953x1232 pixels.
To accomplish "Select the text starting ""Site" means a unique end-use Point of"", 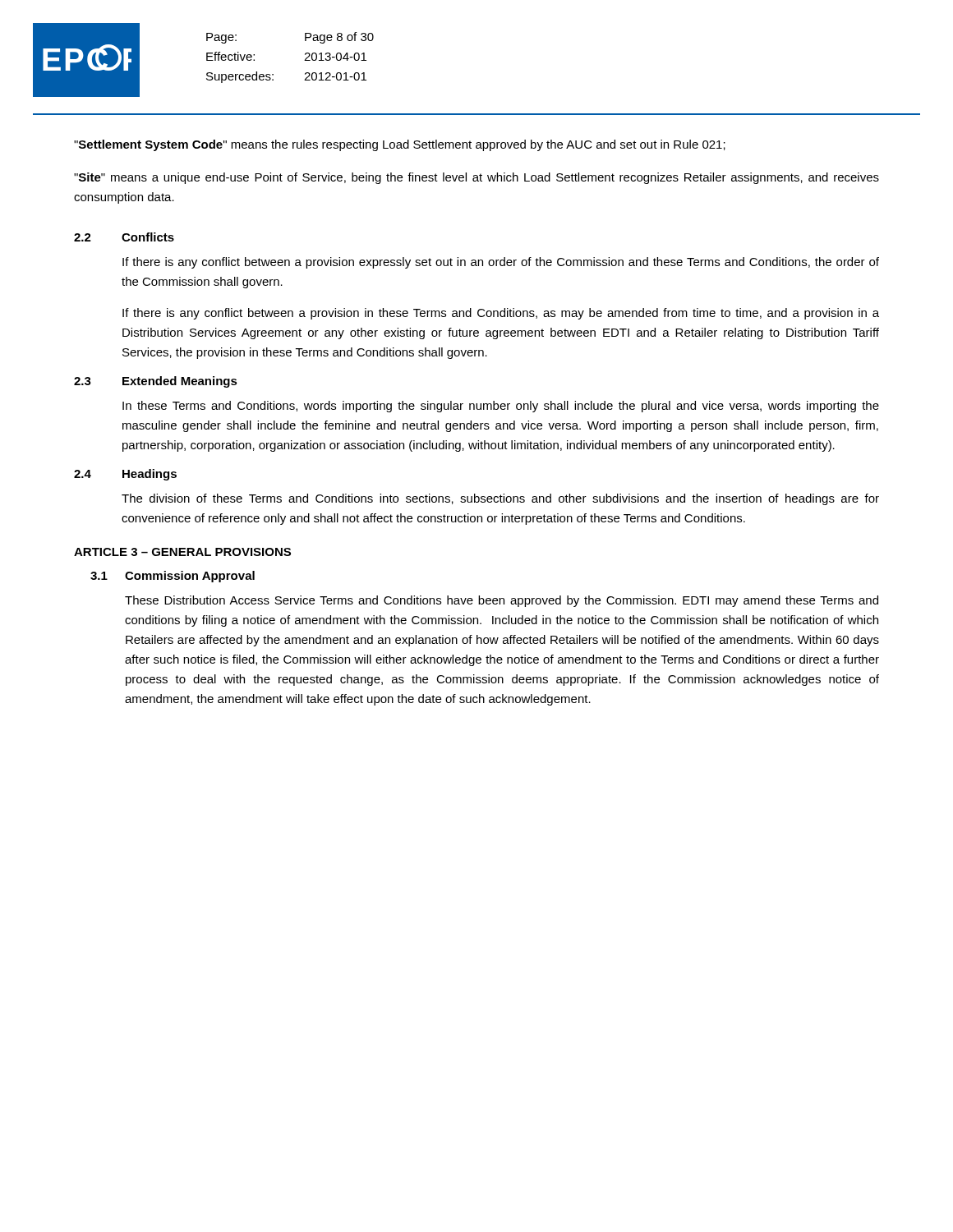I will point(476,187).
